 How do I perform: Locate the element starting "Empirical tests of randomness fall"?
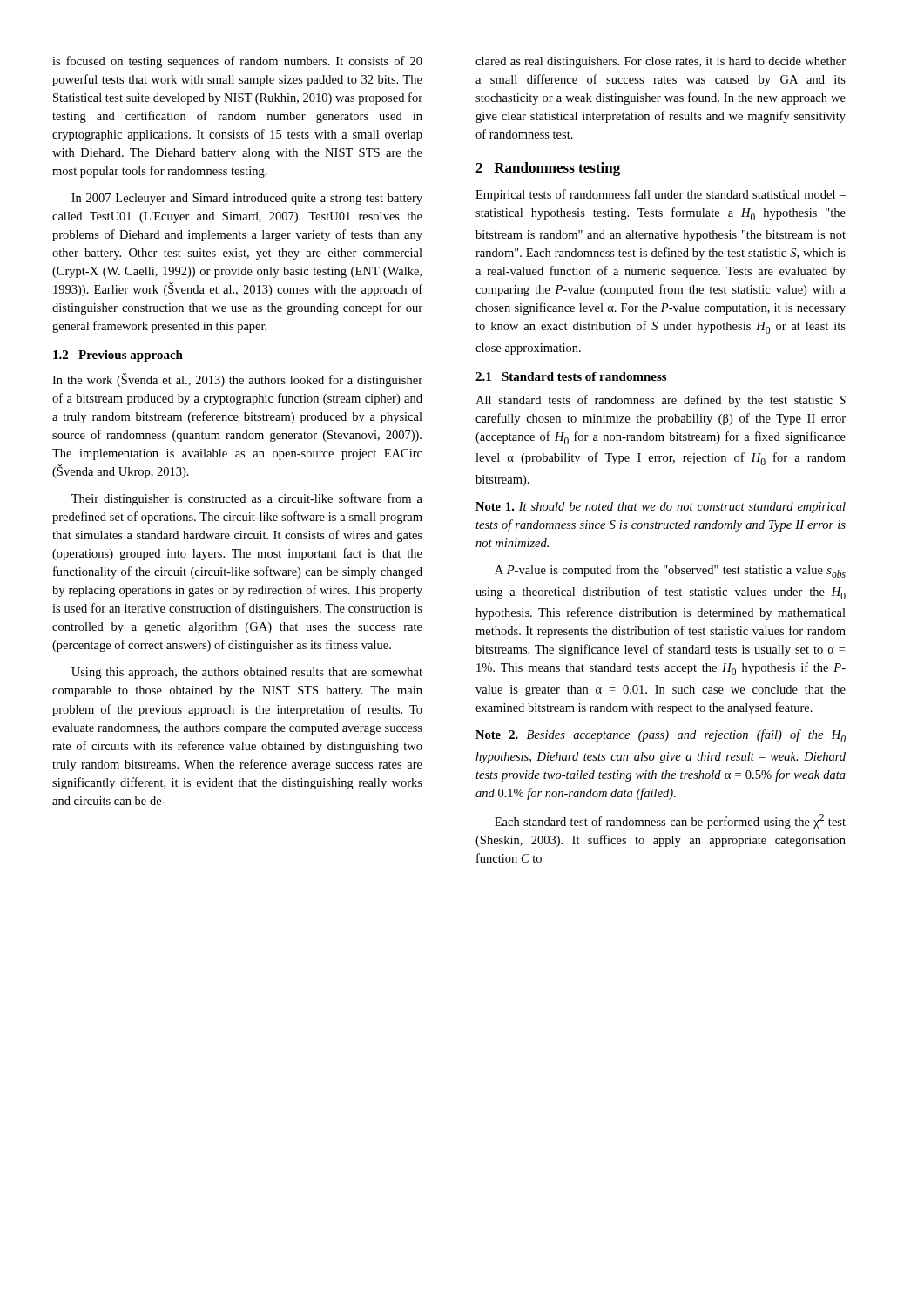click(x=661, y=271)
